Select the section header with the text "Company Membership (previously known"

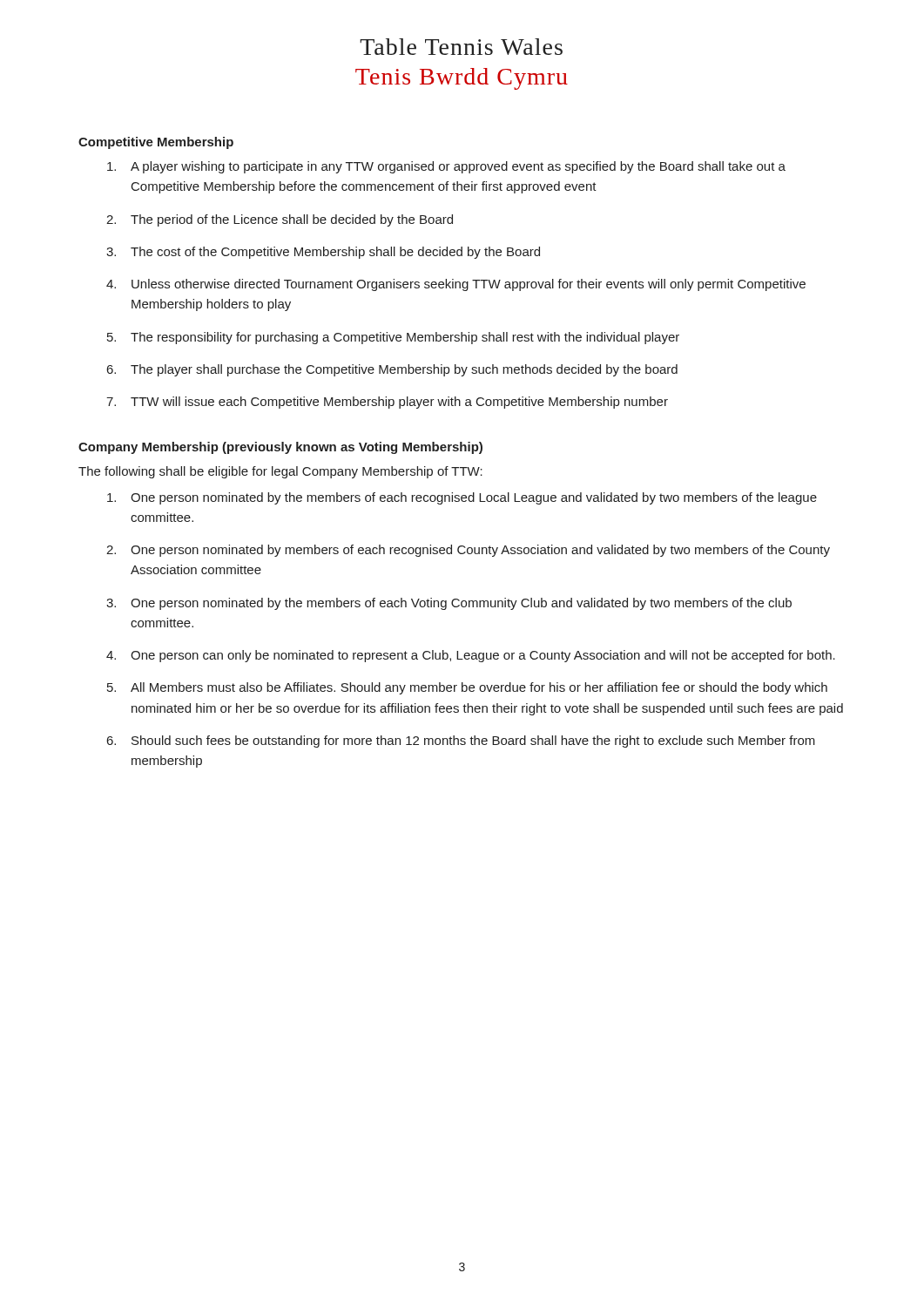point(281,447)
